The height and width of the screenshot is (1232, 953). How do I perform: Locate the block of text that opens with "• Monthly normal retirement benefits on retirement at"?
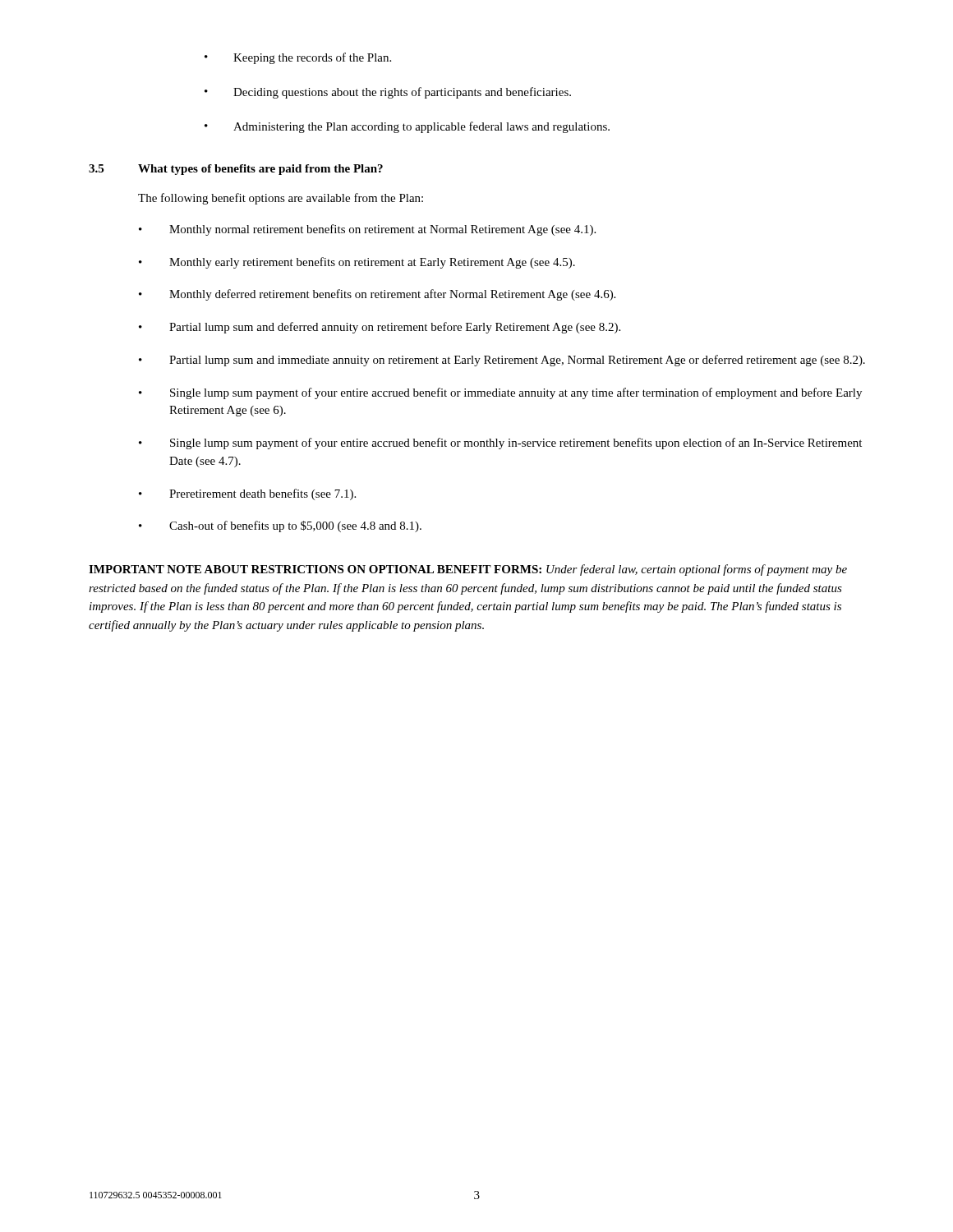point(484,230)
